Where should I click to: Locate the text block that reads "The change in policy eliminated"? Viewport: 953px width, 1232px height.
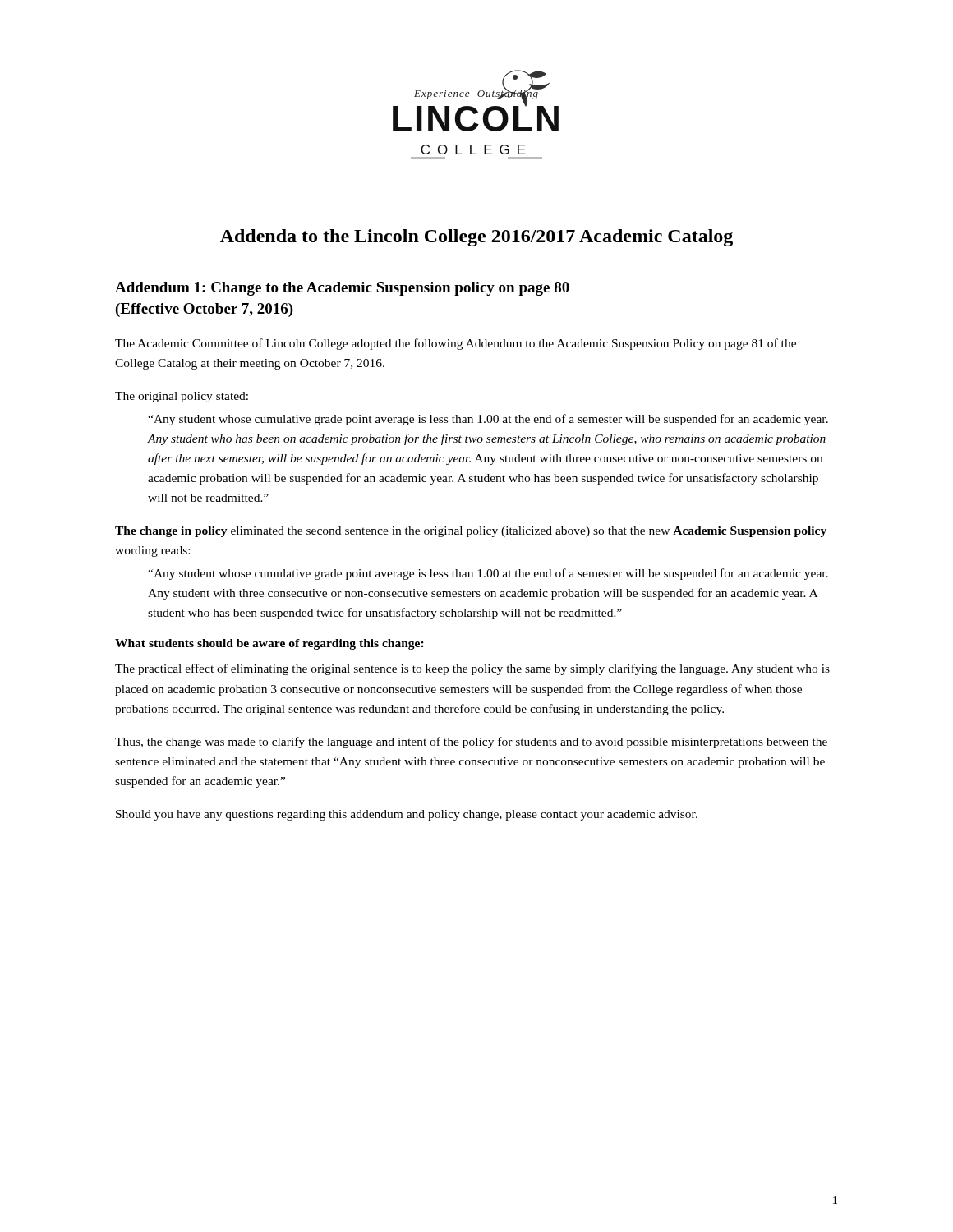pyautogui.click(x=471, y=540)
